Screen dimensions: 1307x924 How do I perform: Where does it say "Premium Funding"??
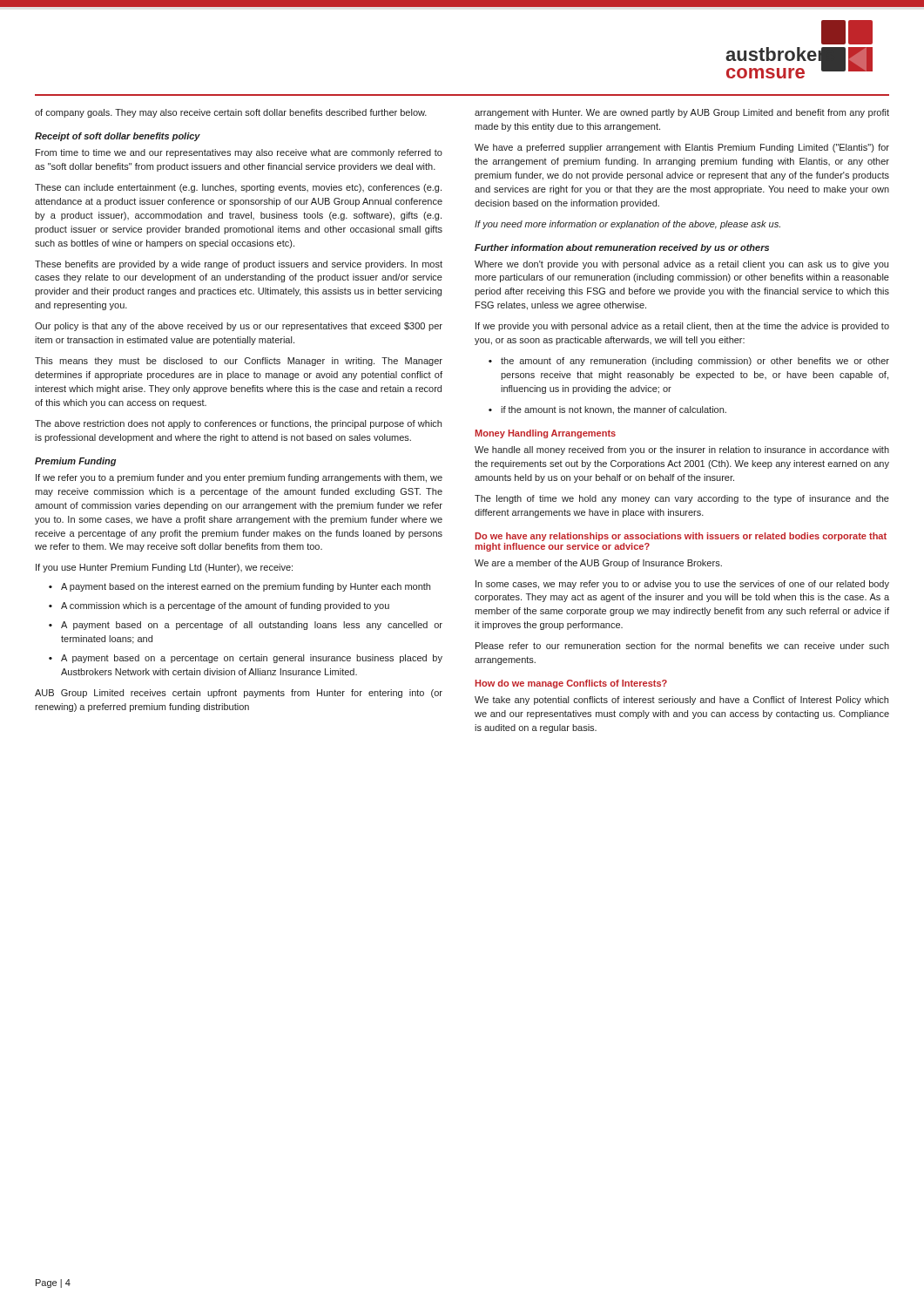click(76, 461)
